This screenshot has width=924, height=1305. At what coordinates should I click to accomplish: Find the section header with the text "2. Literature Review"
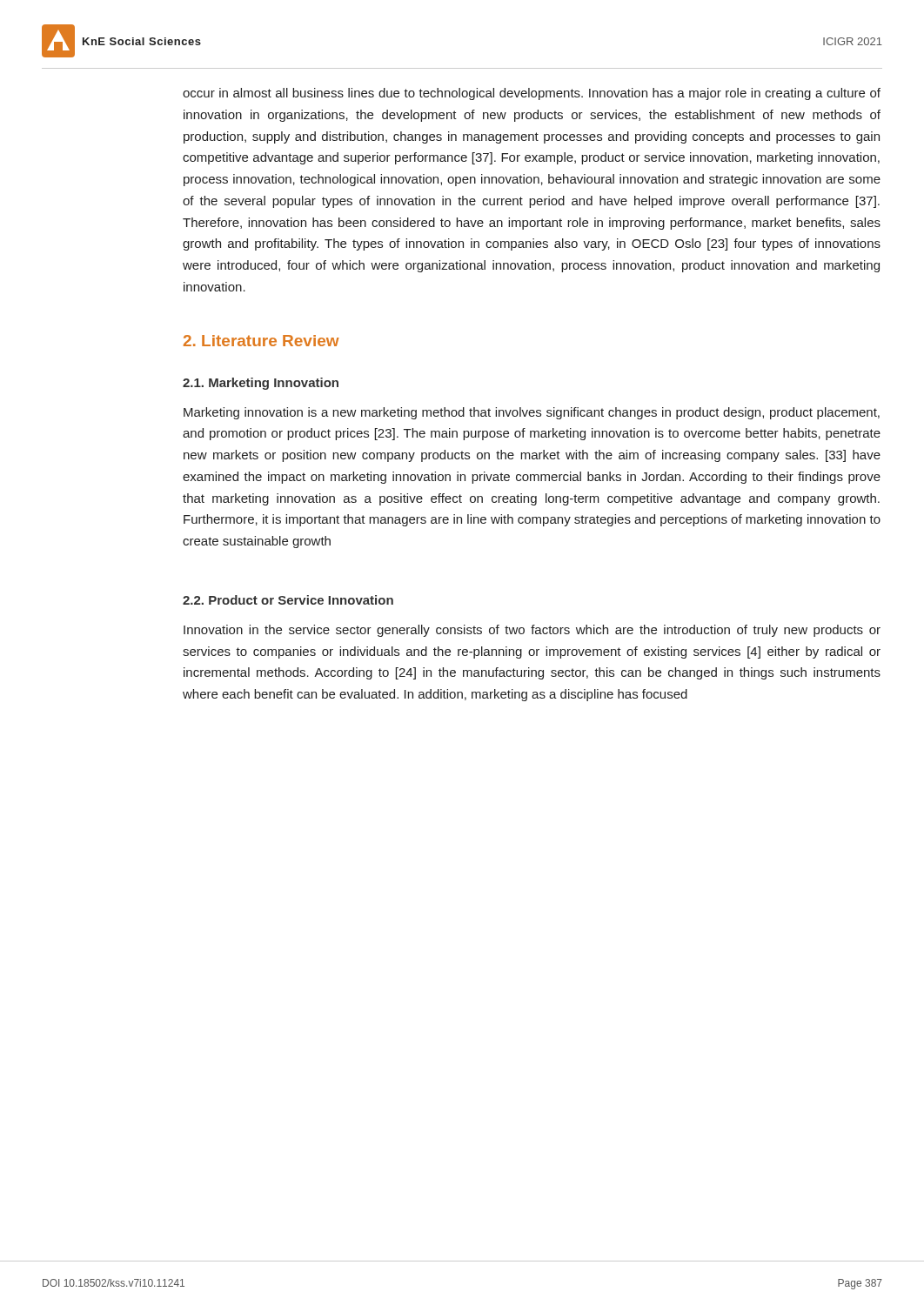(x=261, y=340)
